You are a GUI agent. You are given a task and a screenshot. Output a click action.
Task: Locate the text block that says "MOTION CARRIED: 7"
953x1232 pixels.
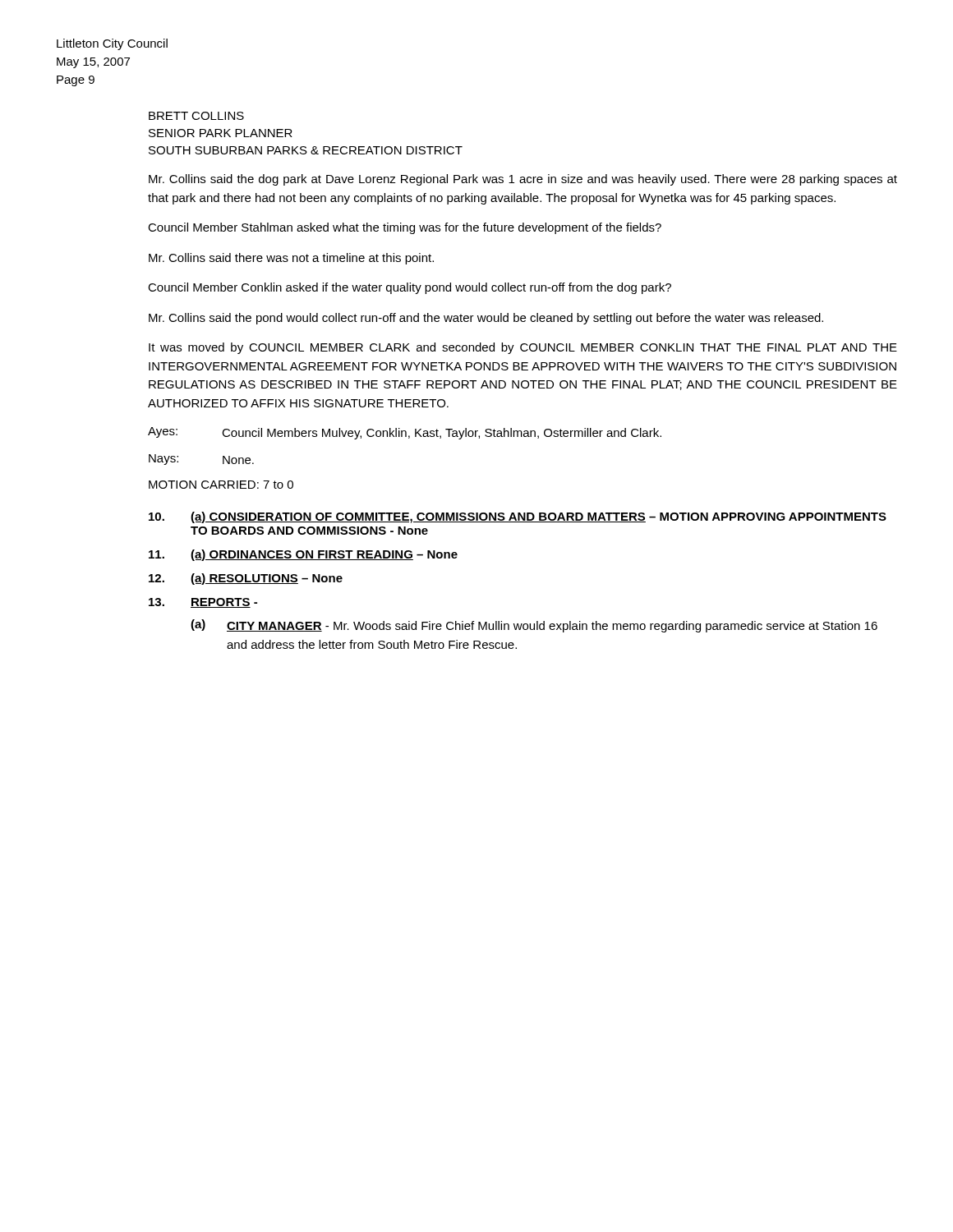221,484
